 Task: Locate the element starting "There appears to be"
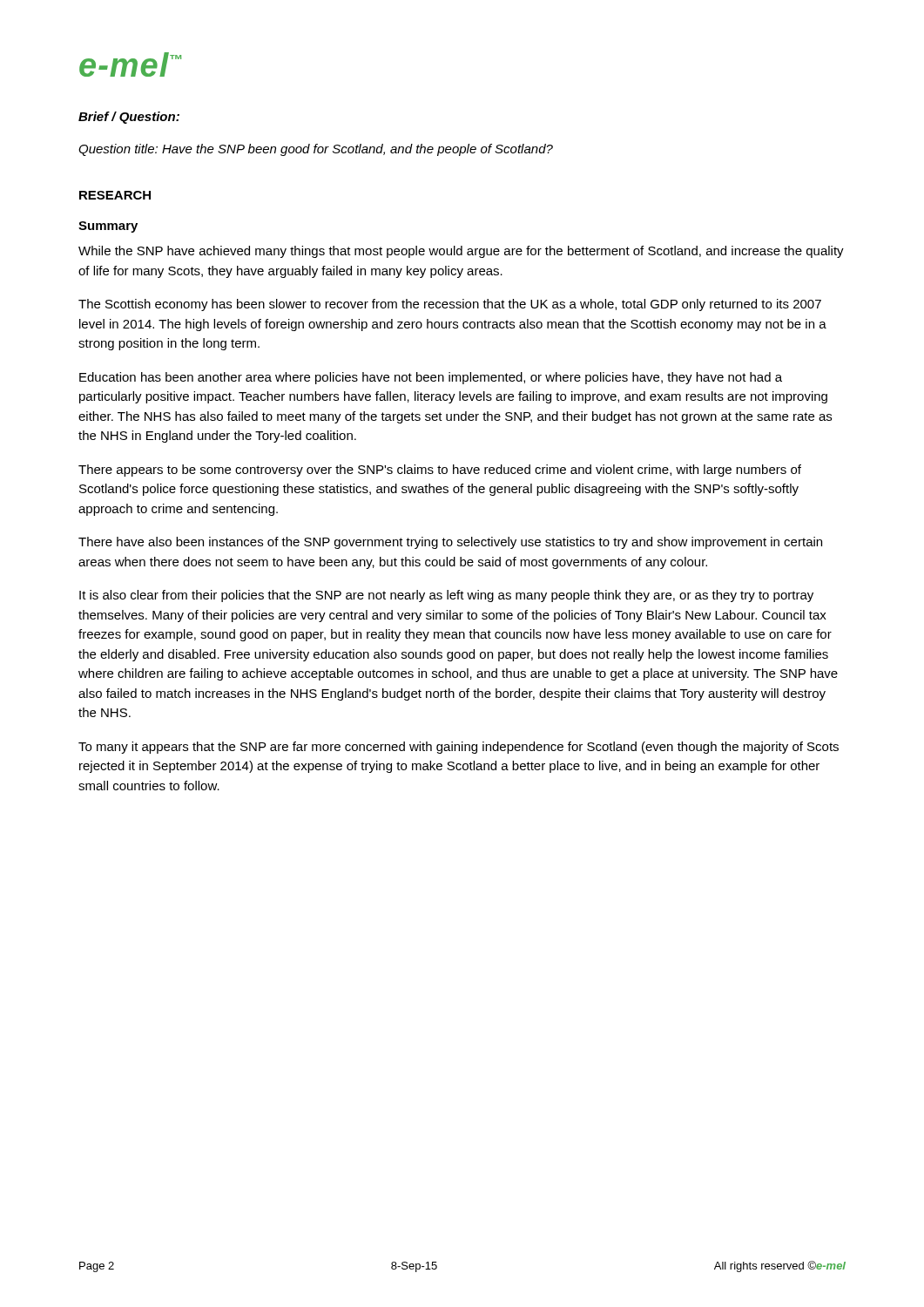(x=440, y=488)
